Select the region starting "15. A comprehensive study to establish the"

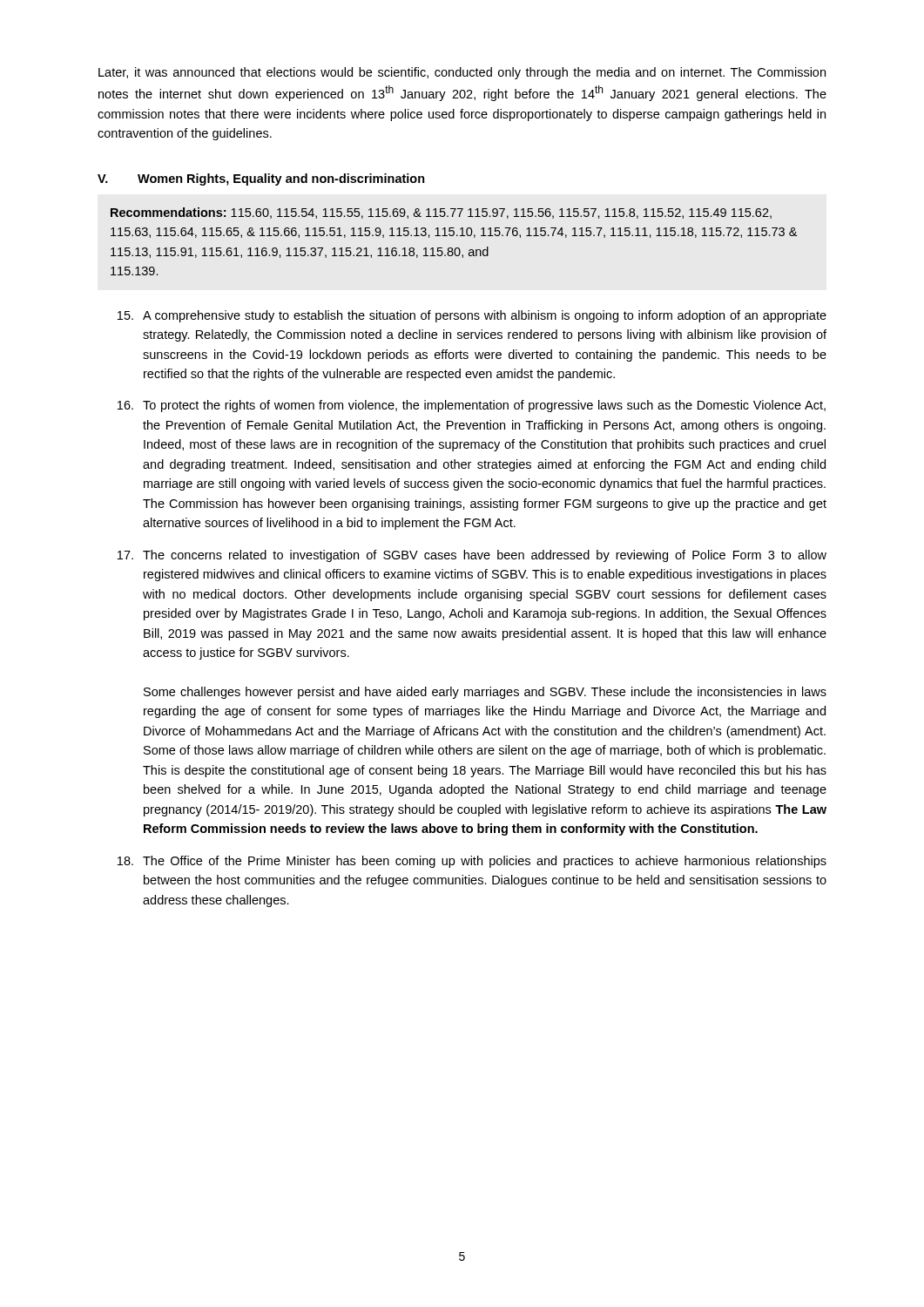click(x=462, y=345)
